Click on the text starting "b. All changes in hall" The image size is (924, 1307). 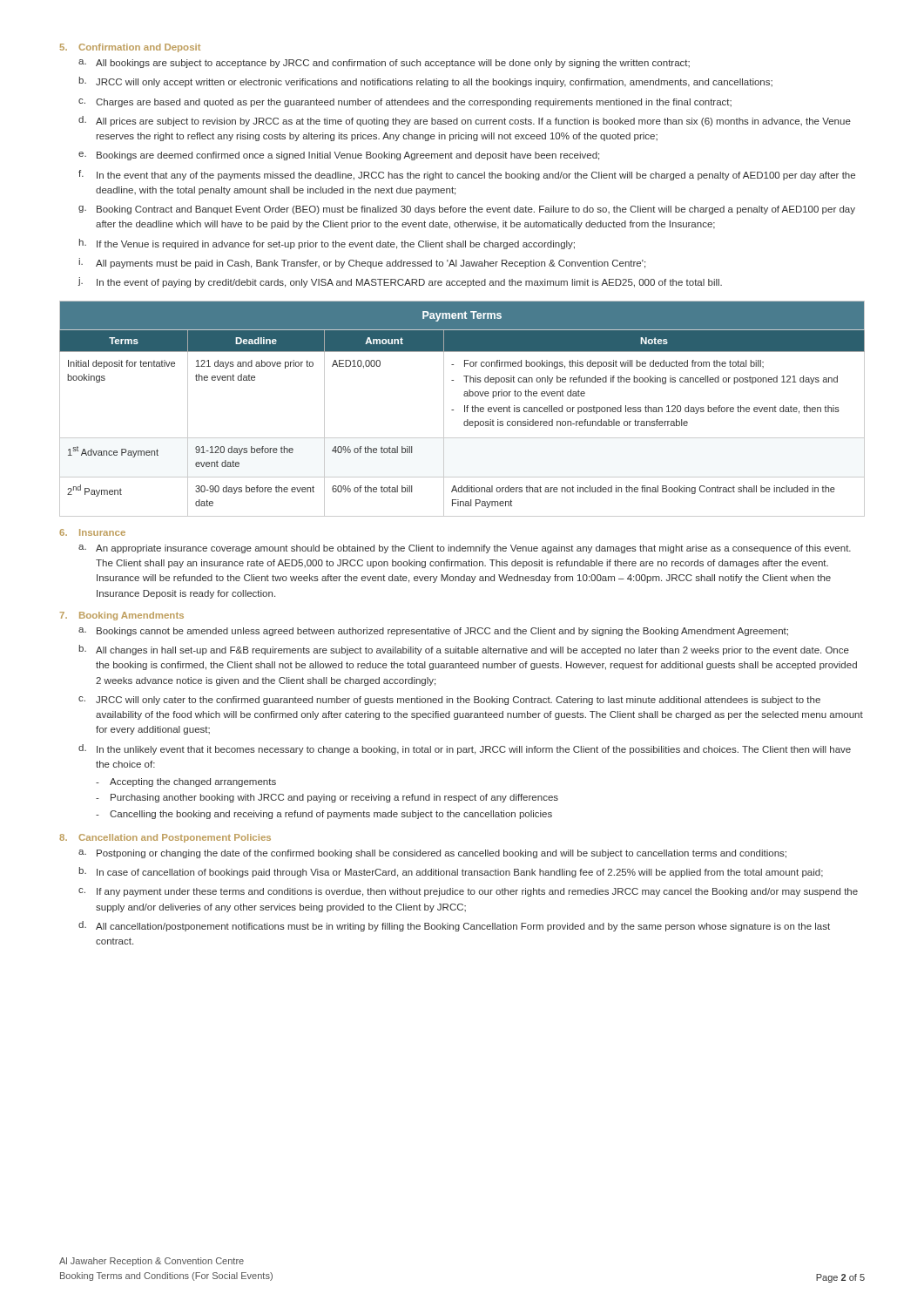[472, 666]
